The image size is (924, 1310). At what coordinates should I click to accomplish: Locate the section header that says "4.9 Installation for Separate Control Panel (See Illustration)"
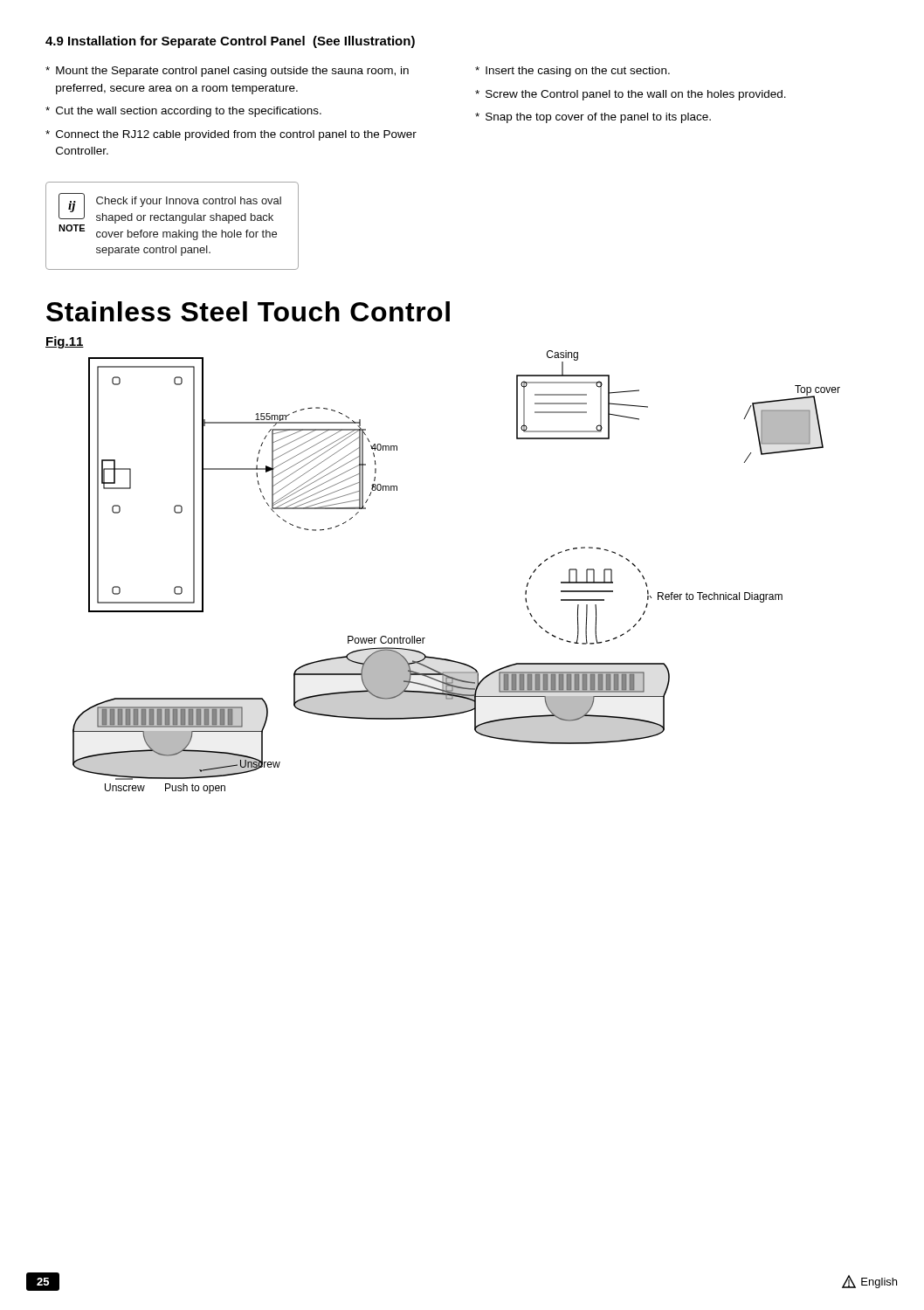[x=230, y=41]
